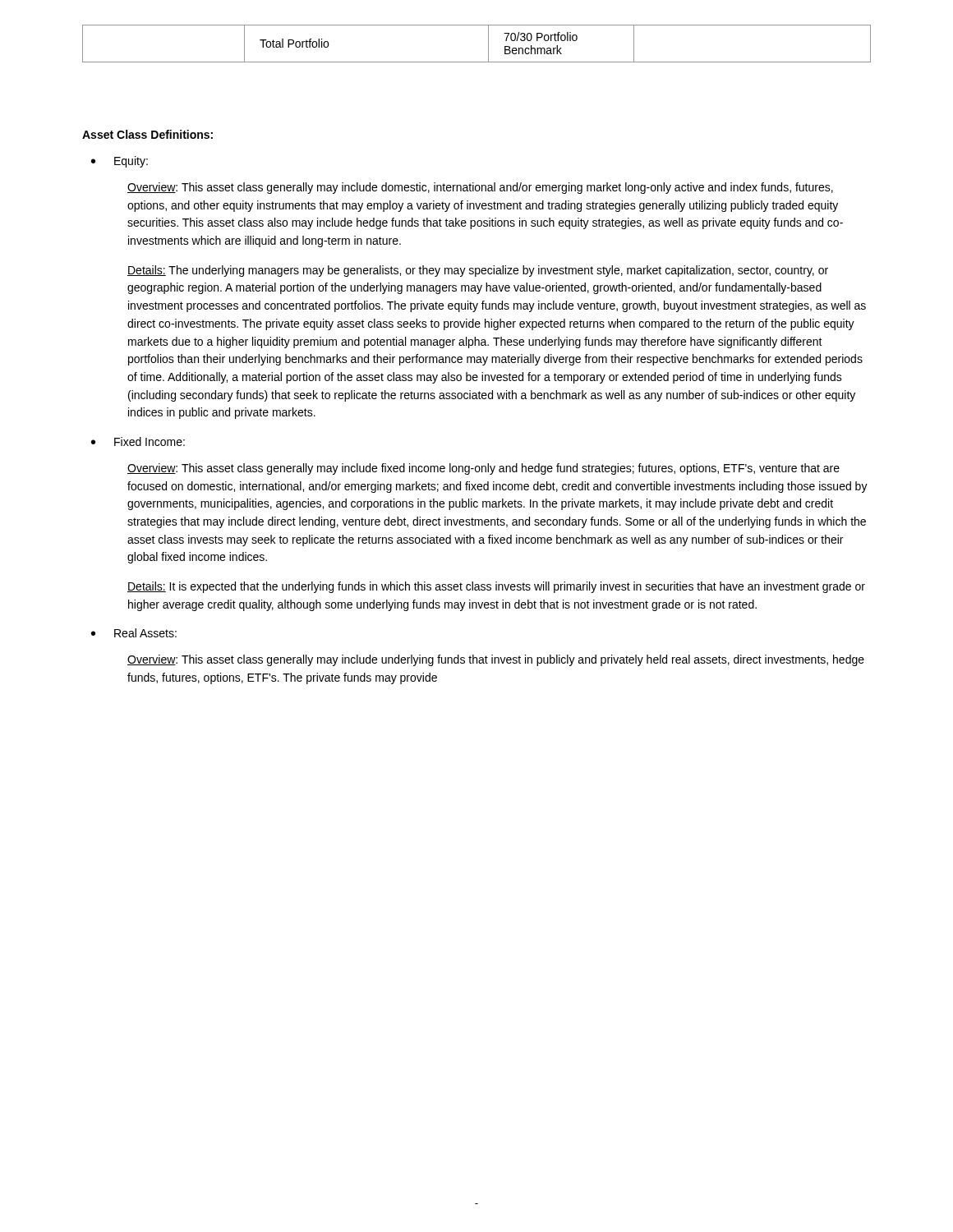Select the list item with the text "• Equity:"
The height and width of the screenshot is (1232, 953).
(x=119, y=162)
